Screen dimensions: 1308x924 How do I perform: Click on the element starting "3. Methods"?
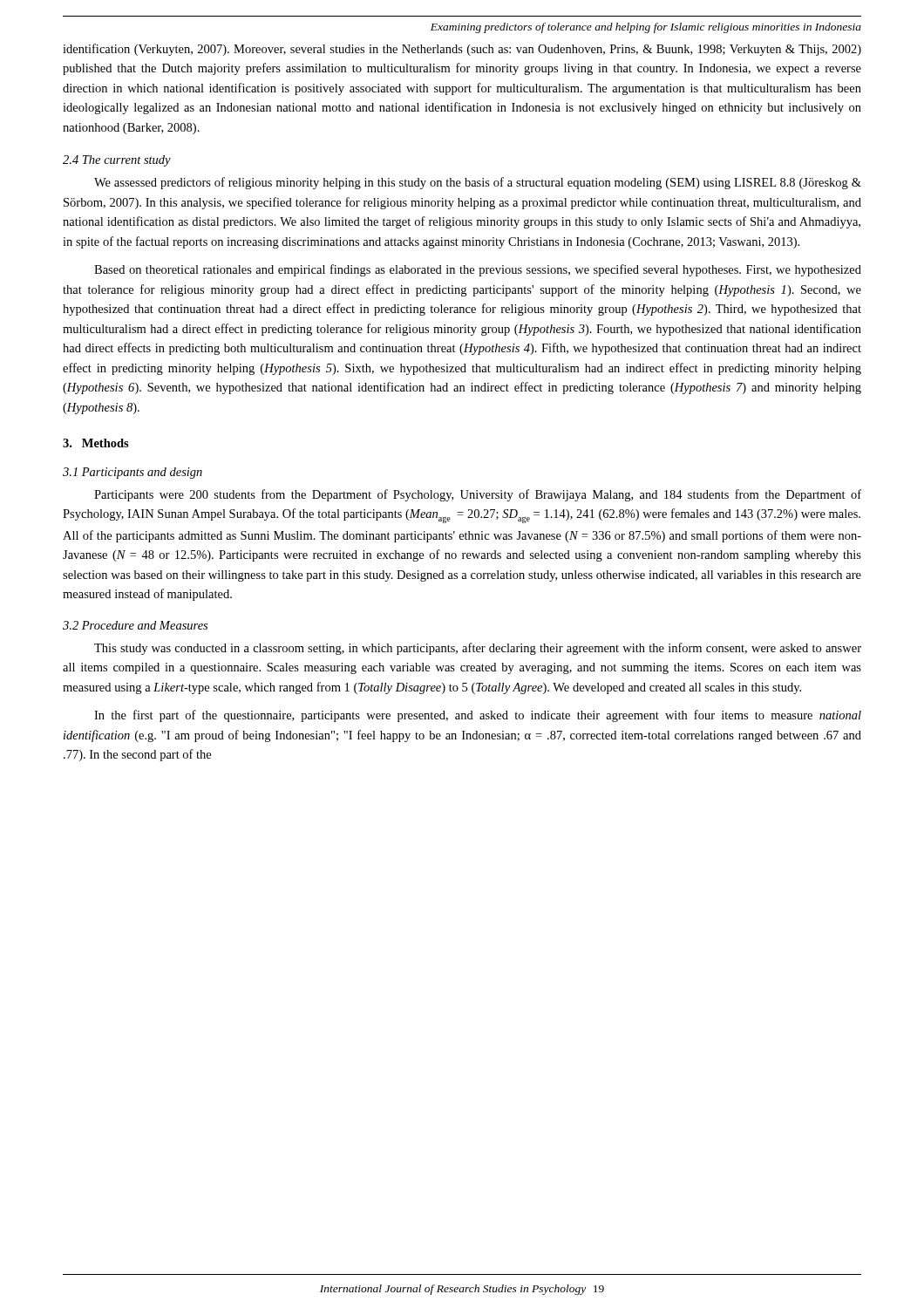(96, 443)
